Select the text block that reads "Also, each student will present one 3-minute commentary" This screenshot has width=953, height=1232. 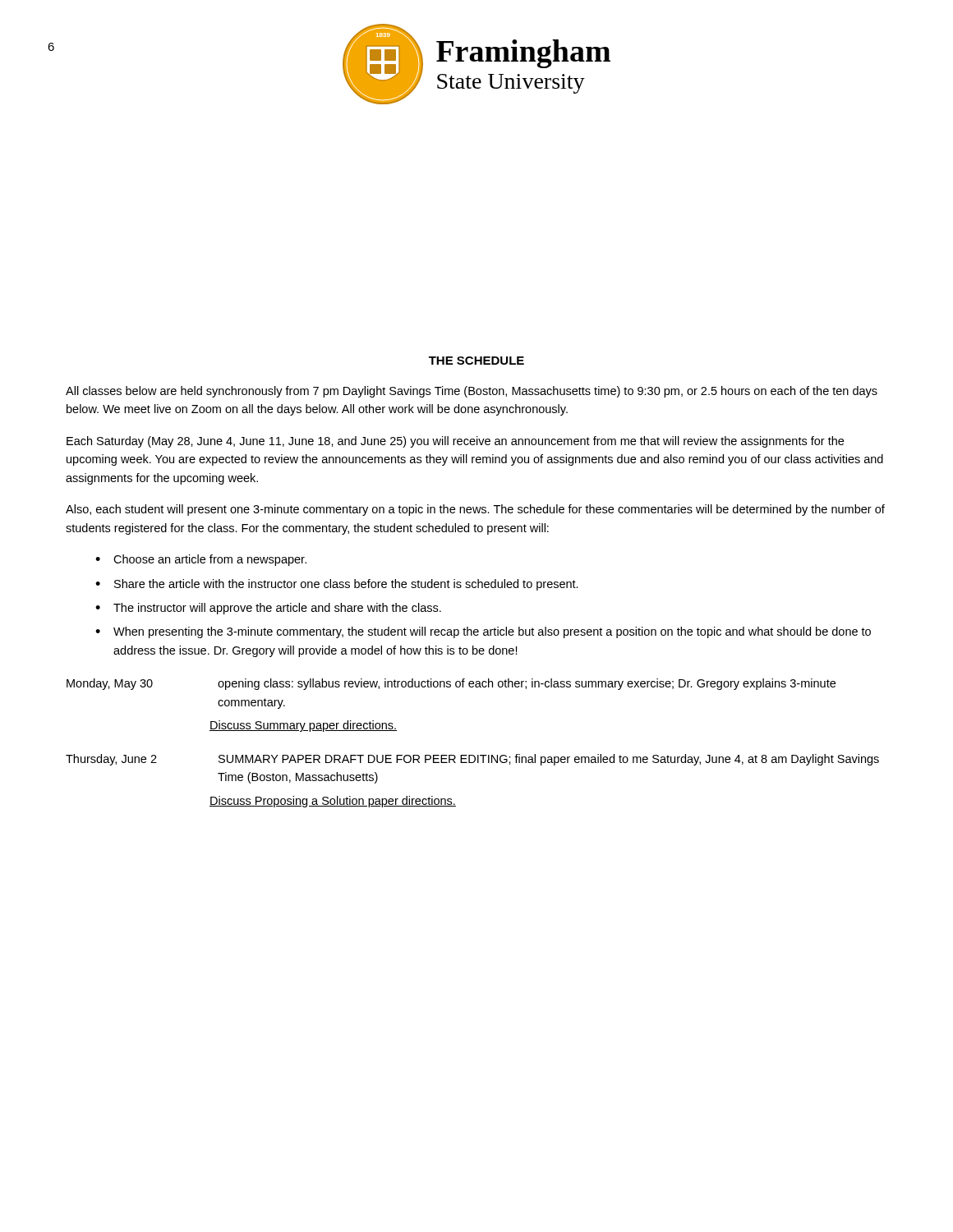(x=475, y=519)
